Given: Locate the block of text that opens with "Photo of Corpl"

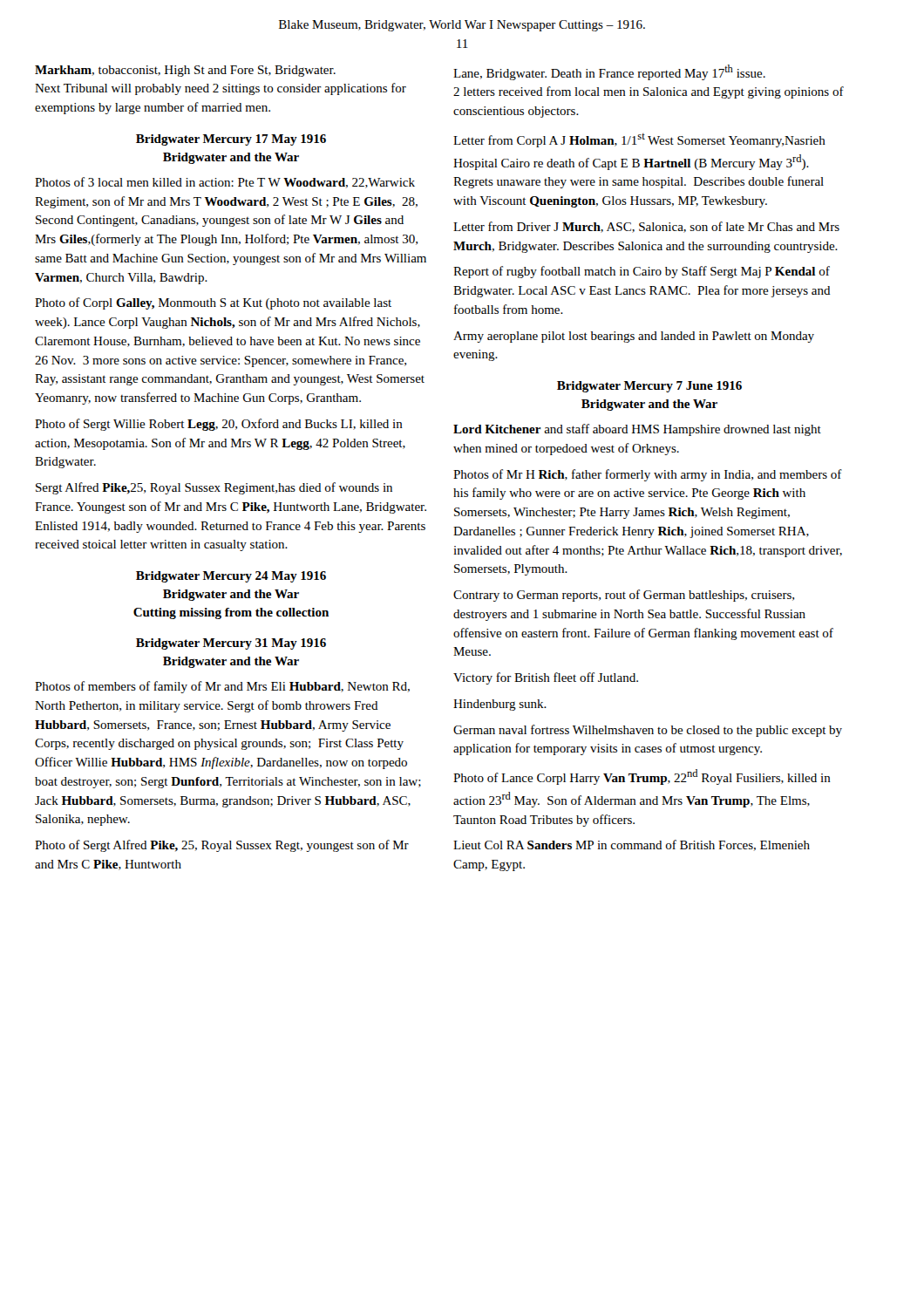Looking at the screenshot, I should [x=231, y=351].
